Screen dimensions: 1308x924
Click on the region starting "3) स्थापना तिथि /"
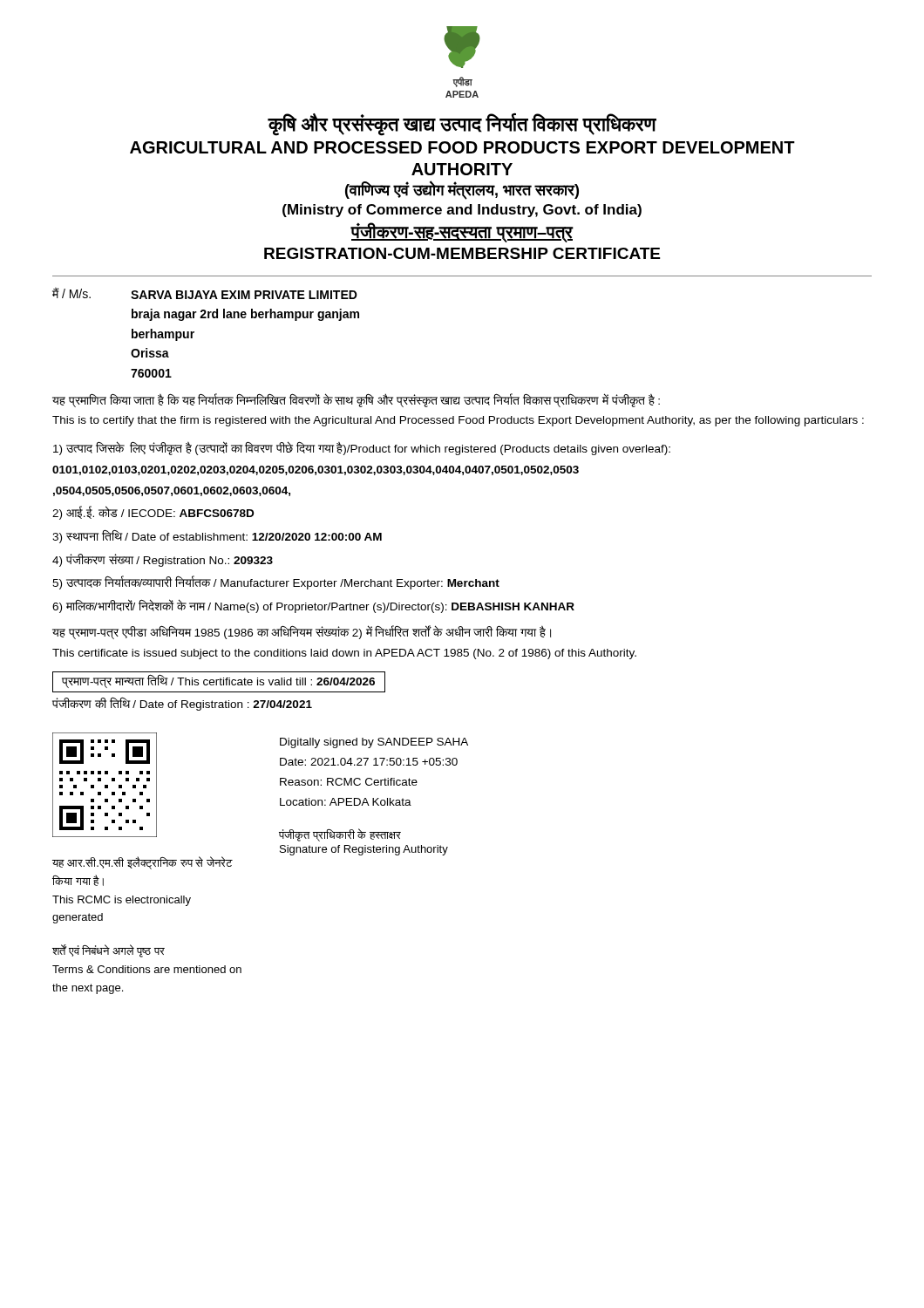pos(217,537)
